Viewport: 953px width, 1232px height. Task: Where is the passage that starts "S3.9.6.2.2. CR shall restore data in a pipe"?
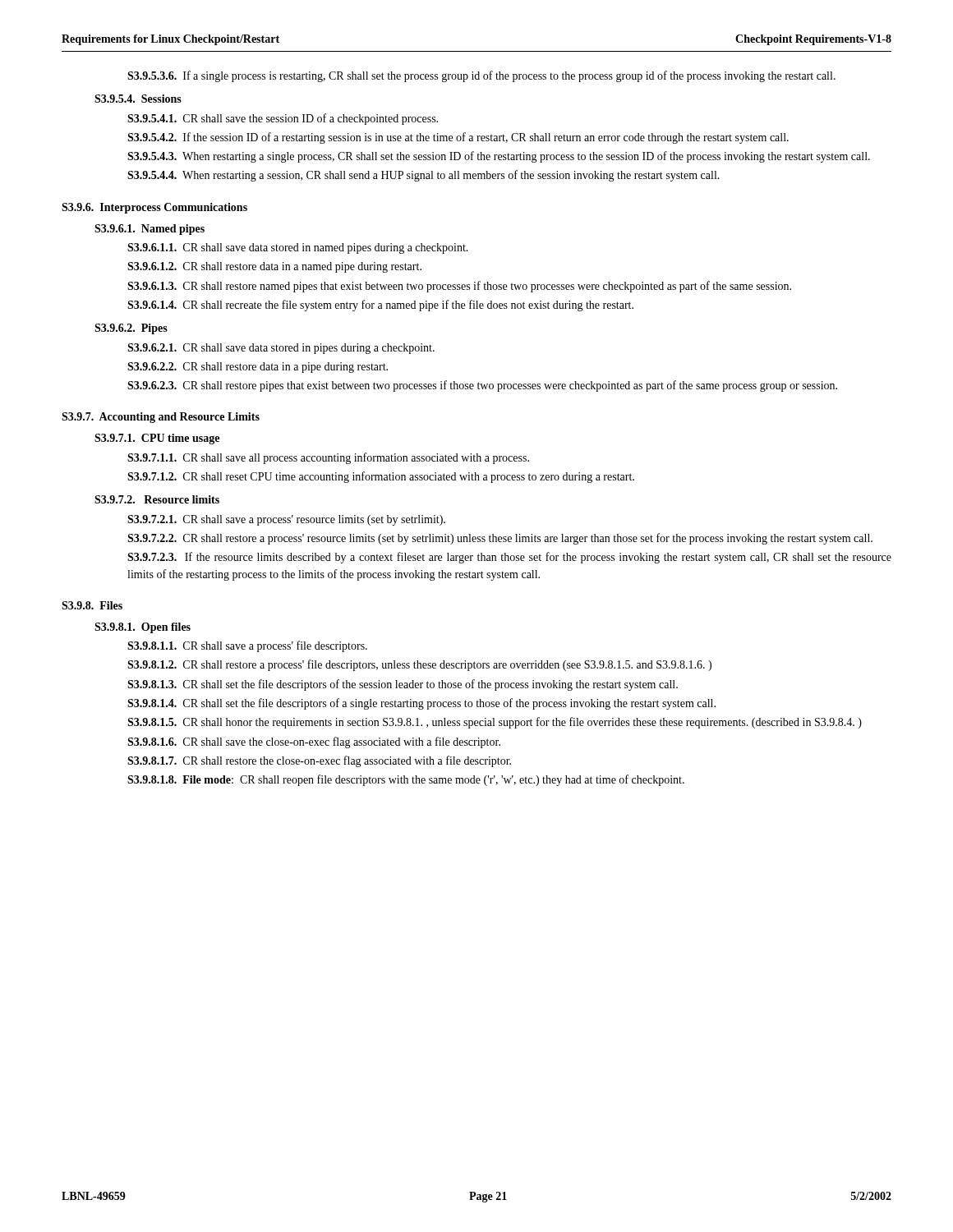[x=258, y=367]
